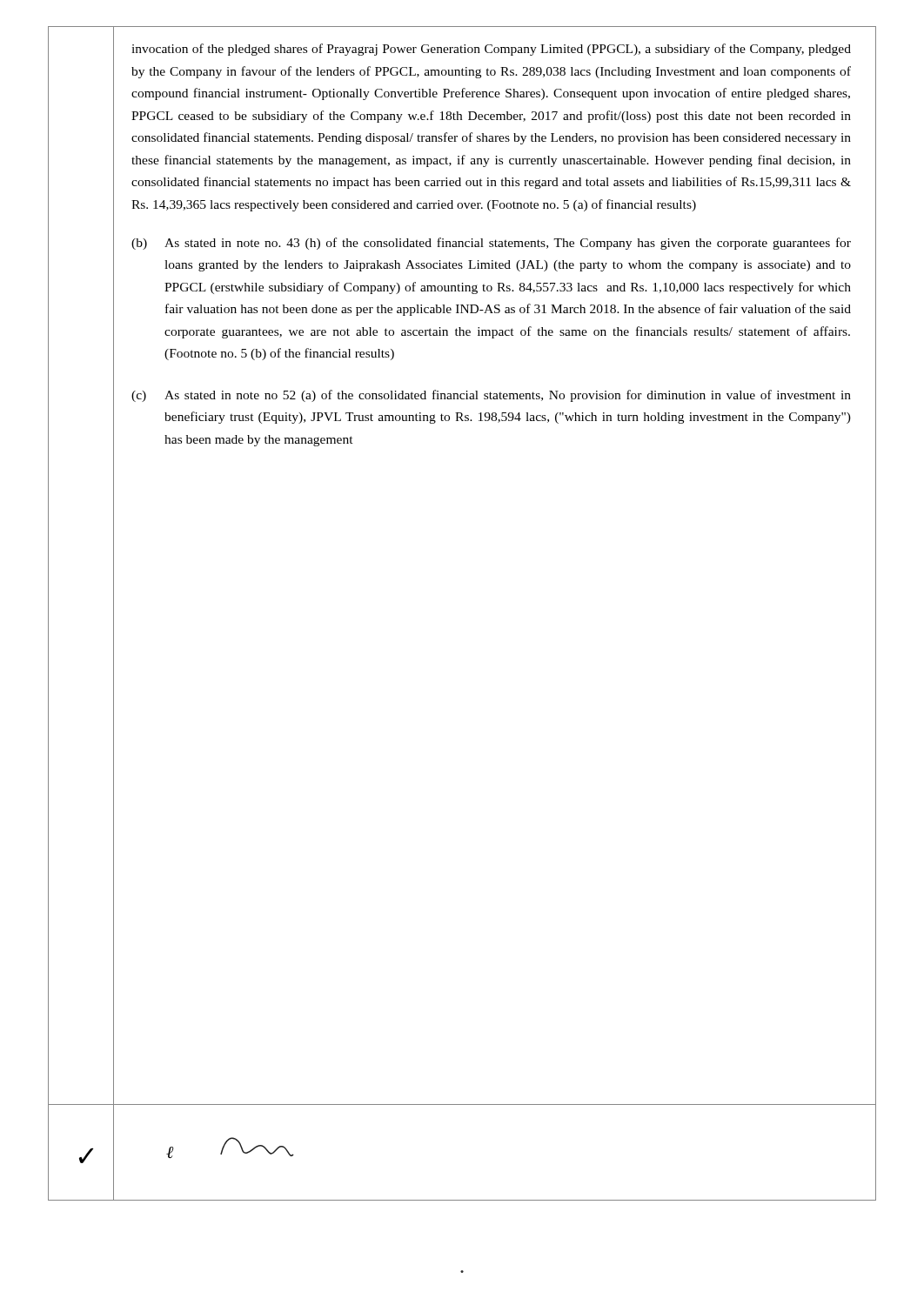
Task: Point to the block beginning "(c) As stated"
Action: click(x=491, y=417)
